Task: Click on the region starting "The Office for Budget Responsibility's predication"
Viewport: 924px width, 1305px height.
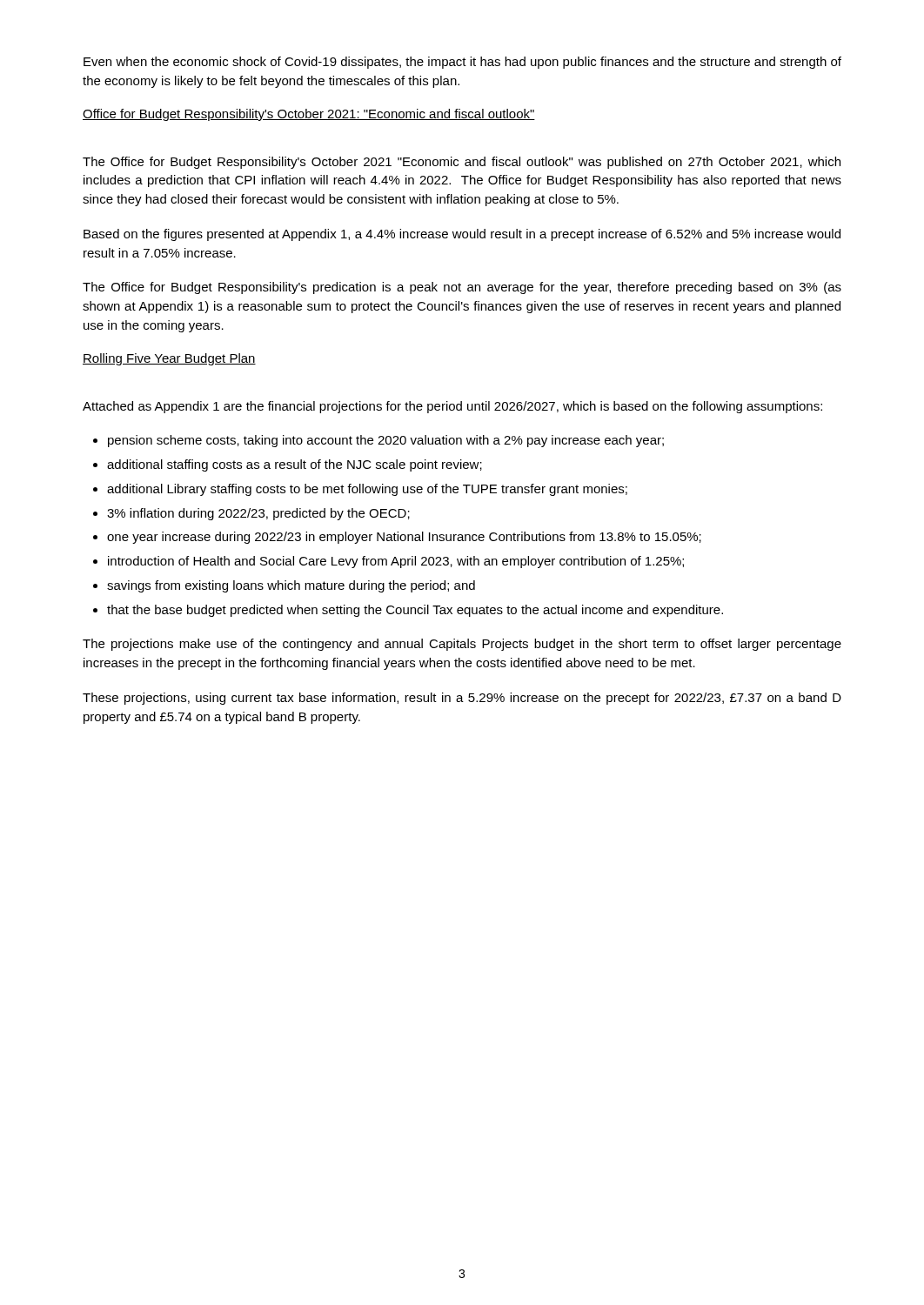Action: (x=462, y=306)
